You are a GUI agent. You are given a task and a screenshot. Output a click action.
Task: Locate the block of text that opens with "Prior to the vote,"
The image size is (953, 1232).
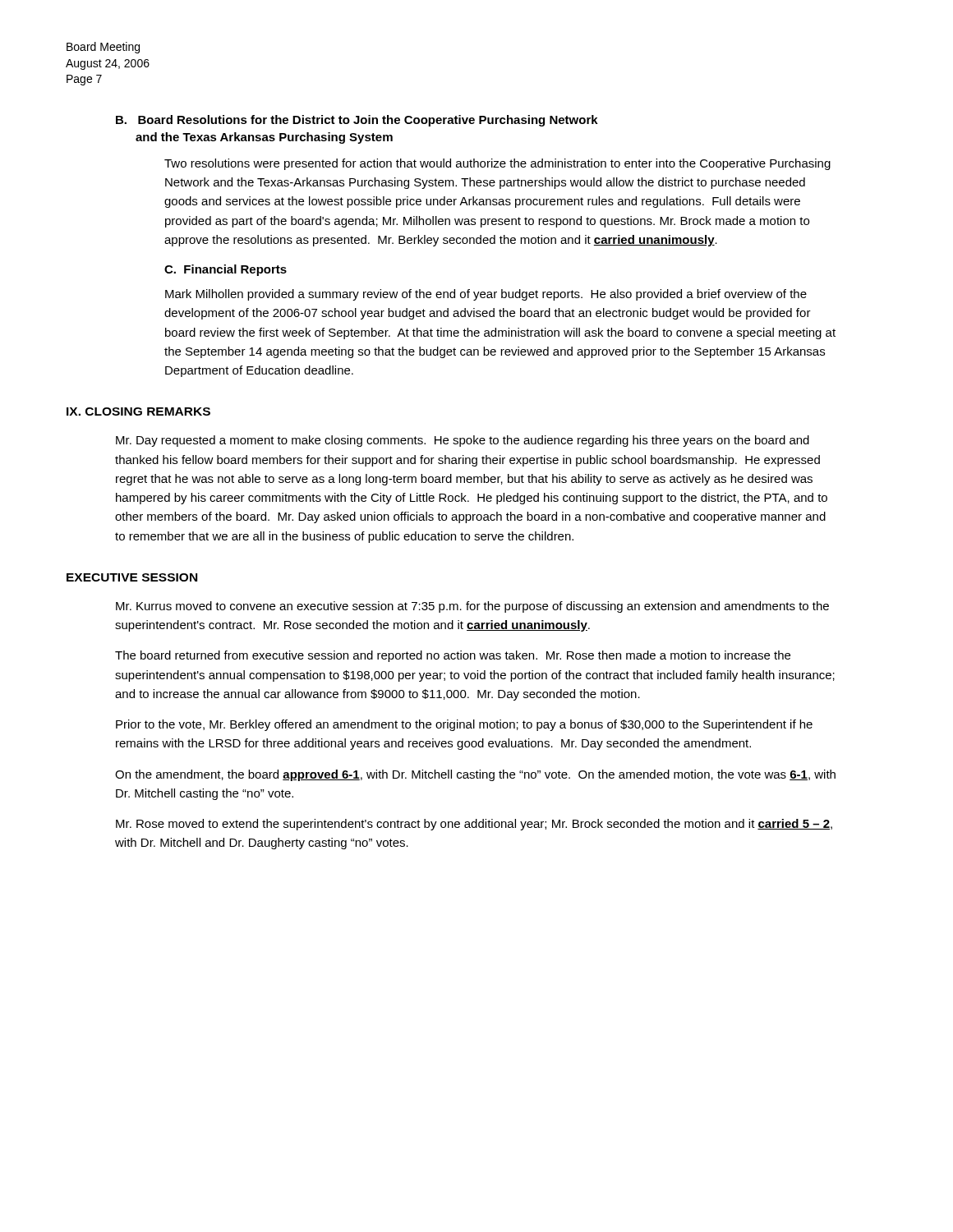464,734
